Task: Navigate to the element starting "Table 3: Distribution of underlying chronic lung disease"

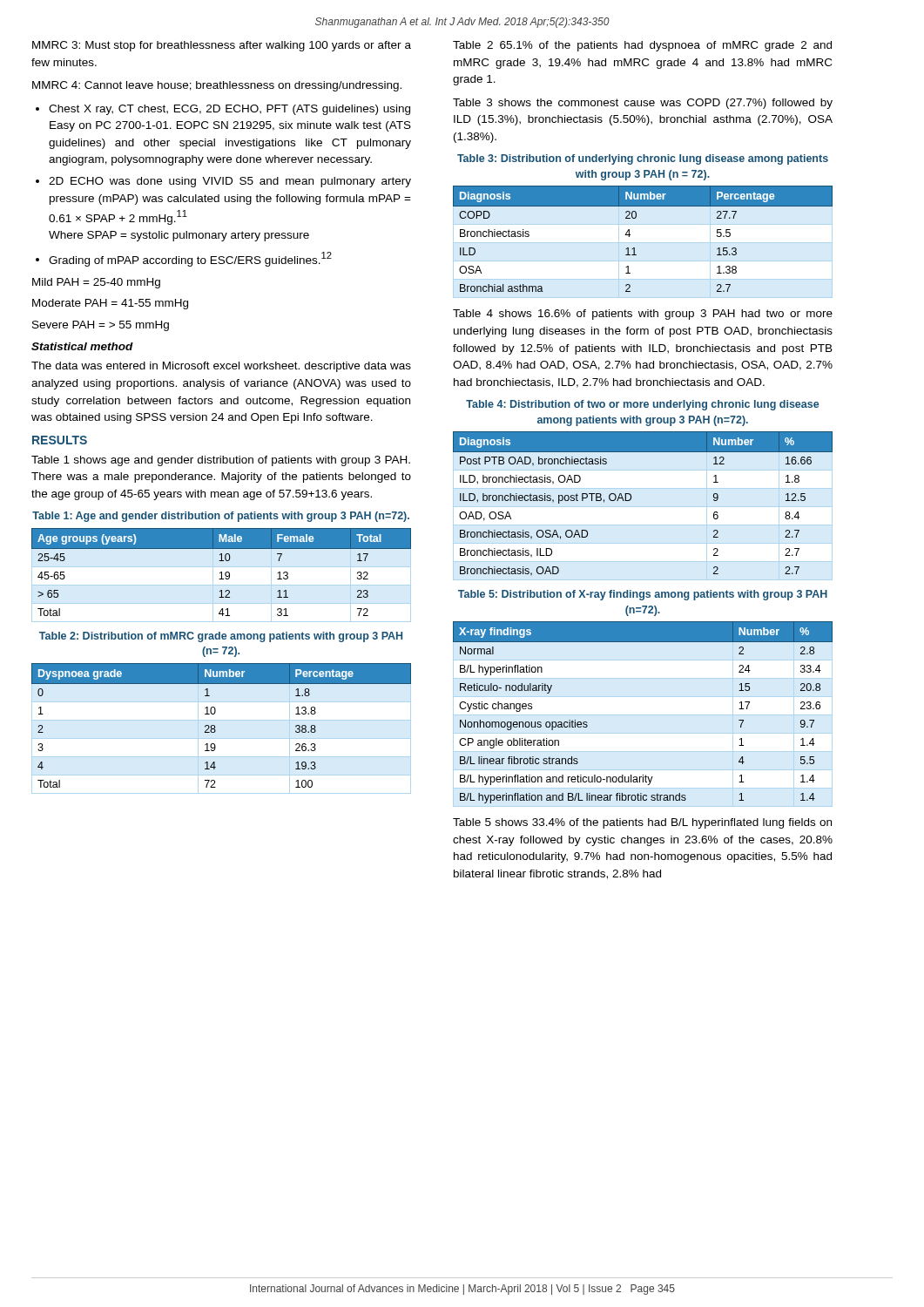Action: [x=643, y=167]
